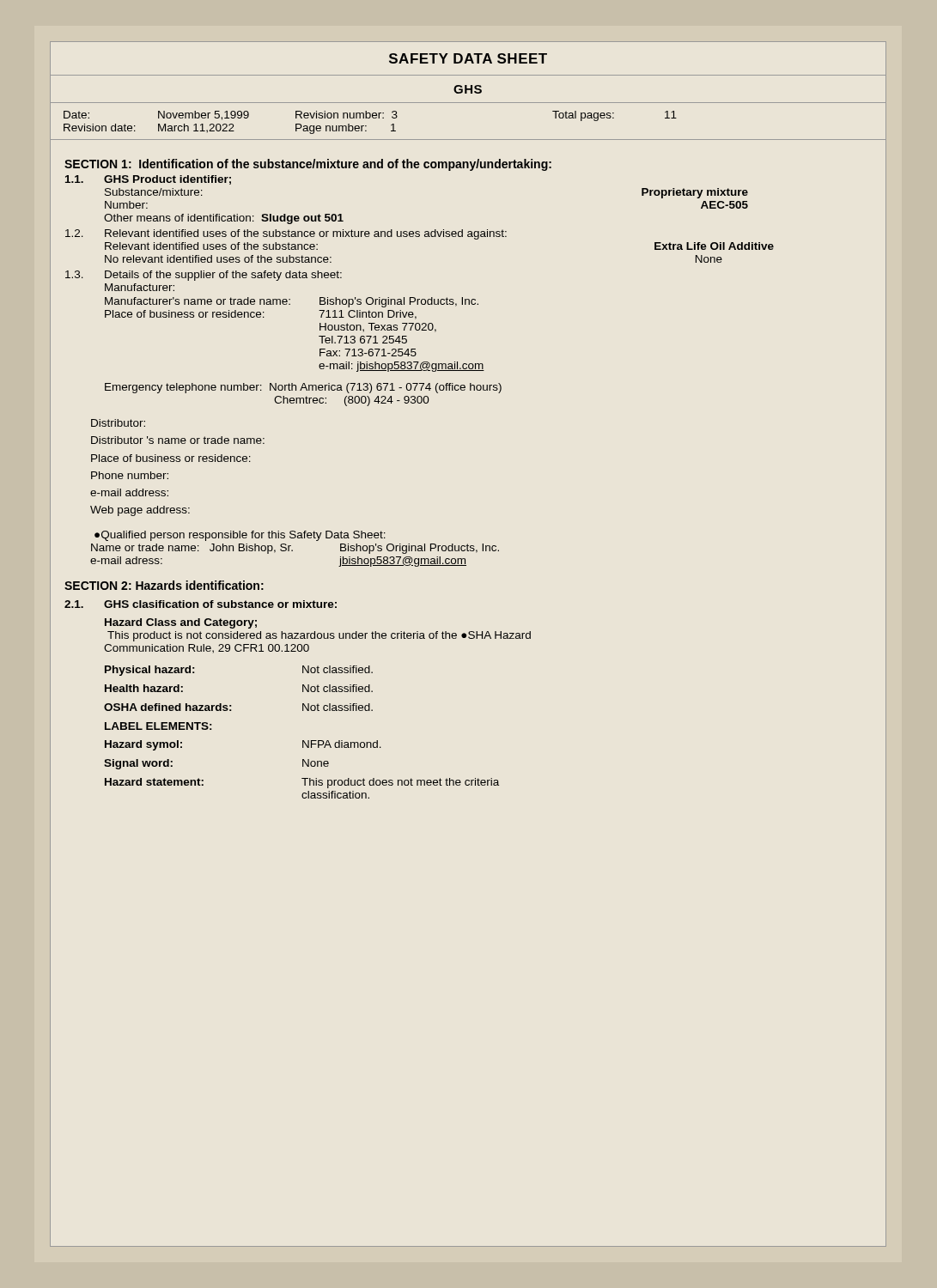This screenshot has height=1288, width=937.
Task: Find "Hazard symol: NFPA diamond." on this page
Action: tap(157, 745)
